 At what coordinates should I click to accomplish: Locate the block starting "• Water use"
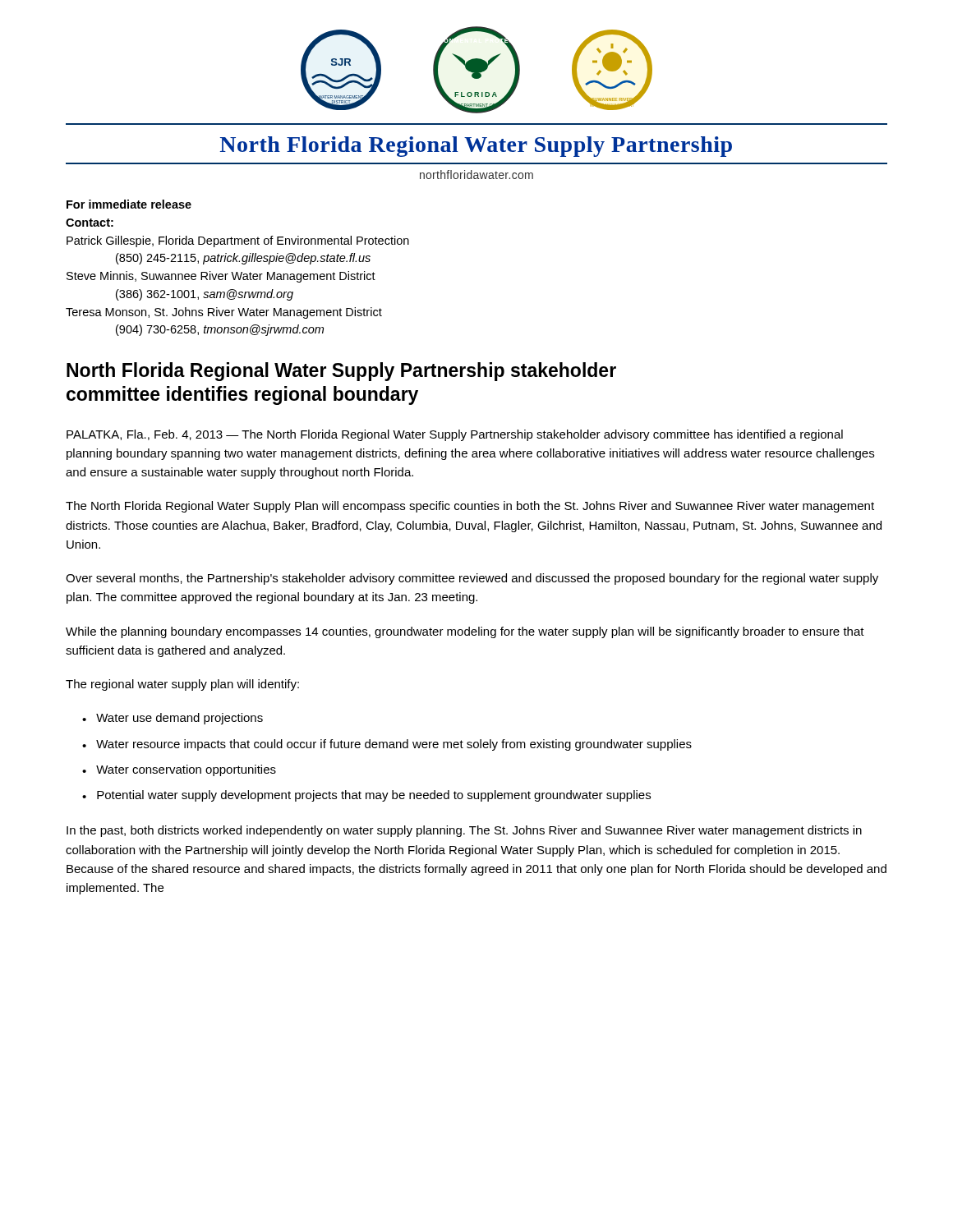coord(173,719)
